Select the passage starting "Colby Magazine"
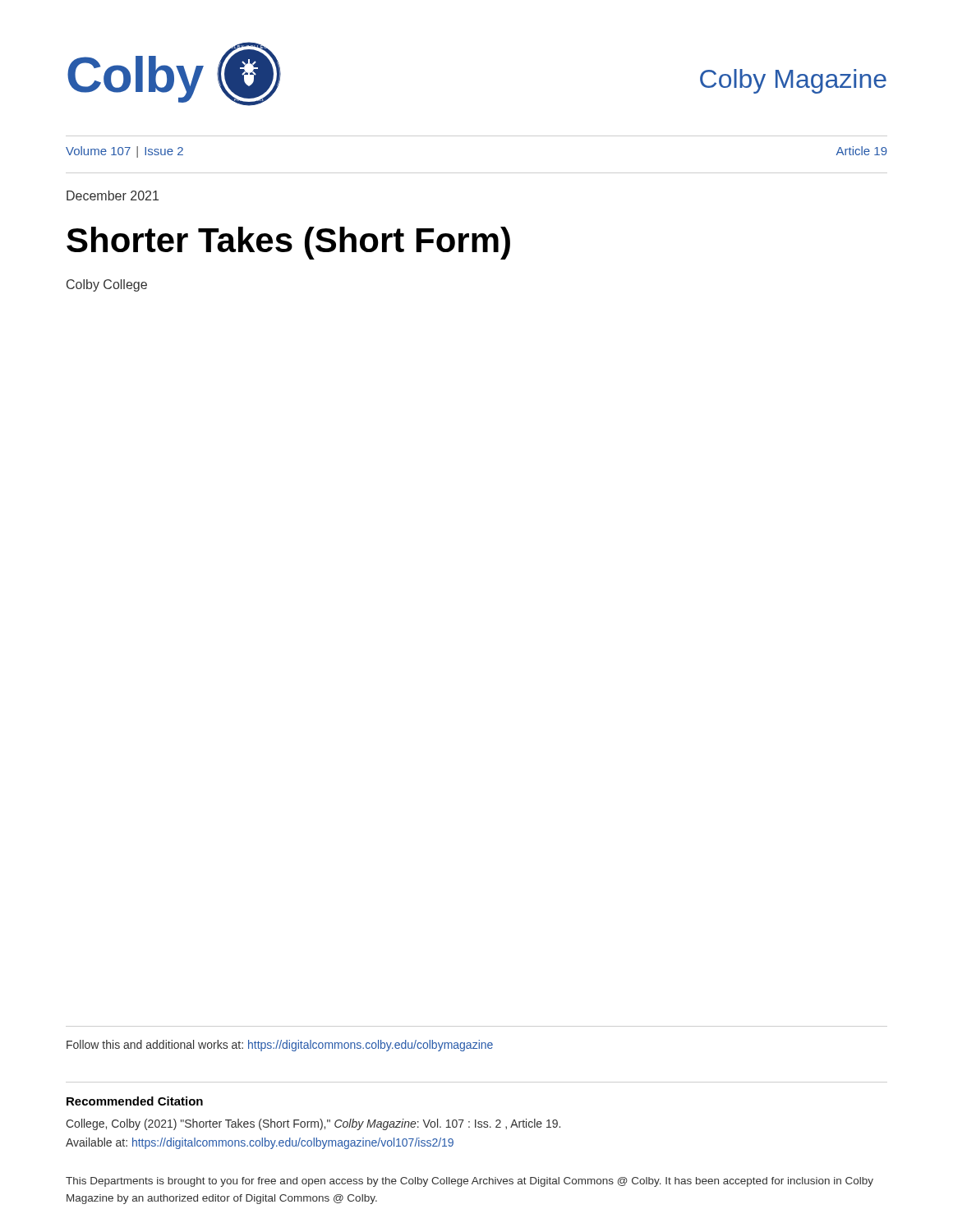The image size is (953, 1232). click(793, 79)
